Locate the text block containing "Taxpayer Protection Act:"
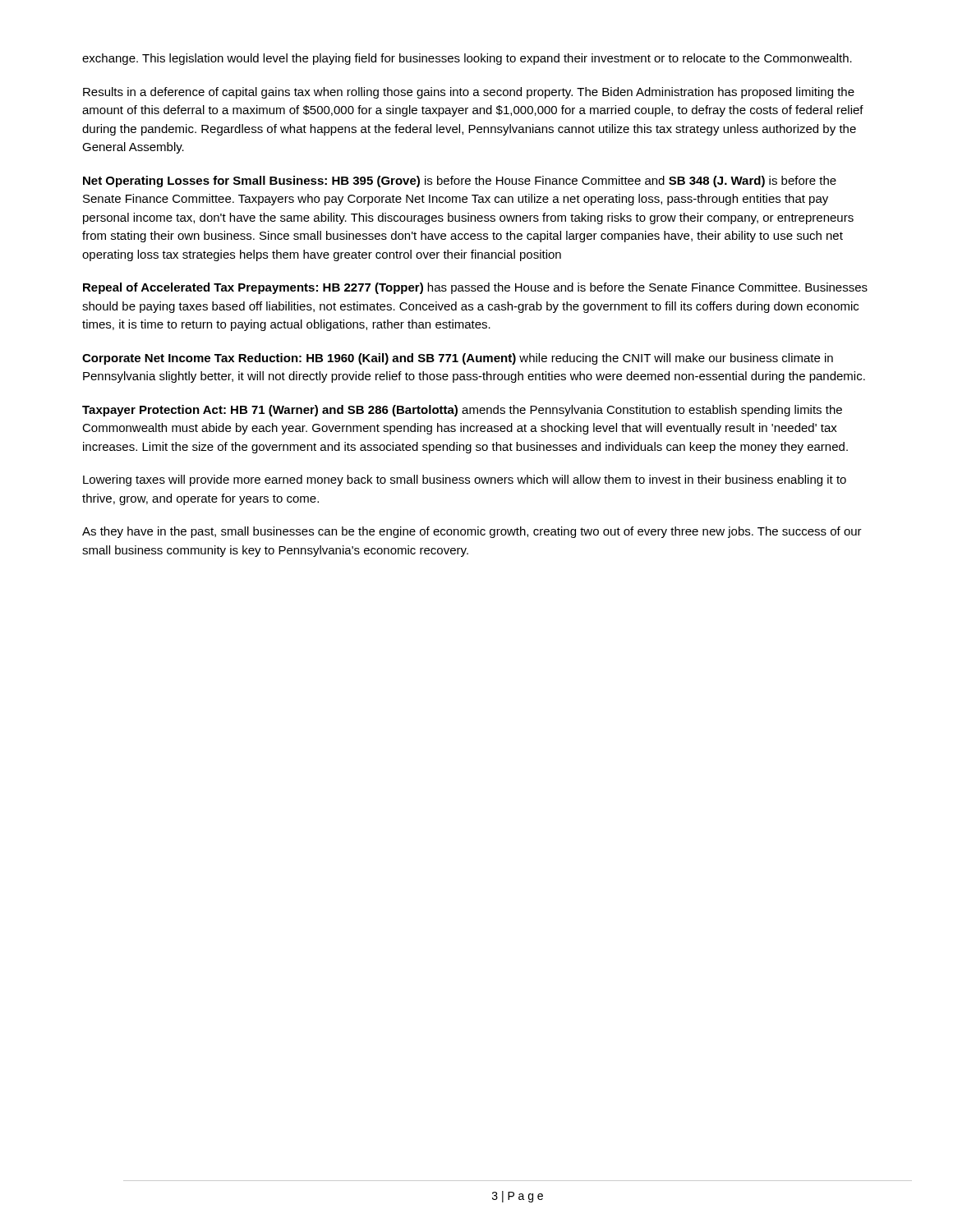Image resolution: width=953 pixels, height=1232 pixels. pyautogui.click(x=476, y=428)
